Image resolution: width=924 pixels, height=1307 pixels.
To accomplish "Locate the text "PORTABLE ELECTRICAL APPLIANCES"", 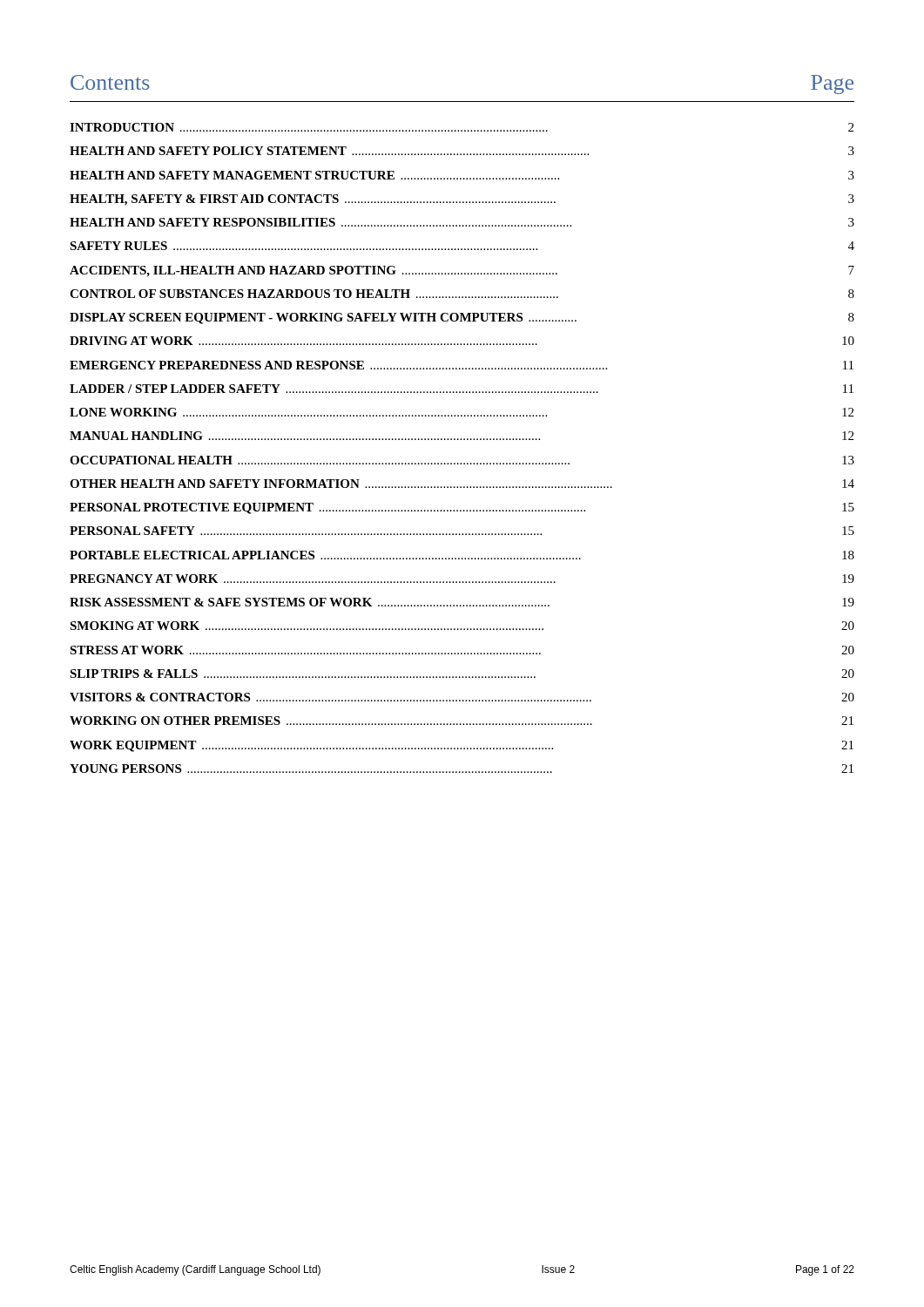I will (462, 555).
